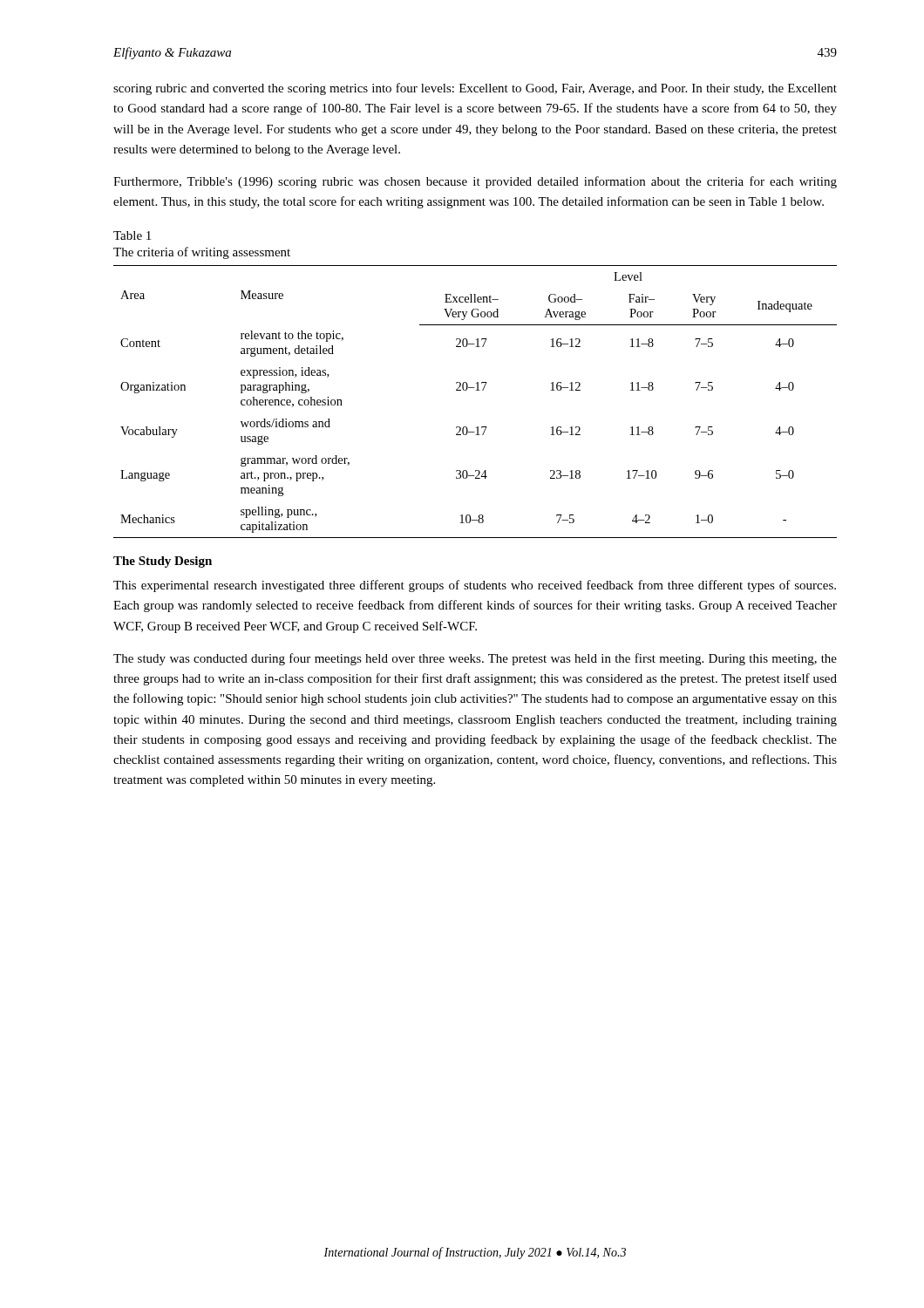Viewport: 924px width, 1308px height.
Task: Click the passage that begins "The study was"
Action: pyautogui.click(x=475, y=719)
